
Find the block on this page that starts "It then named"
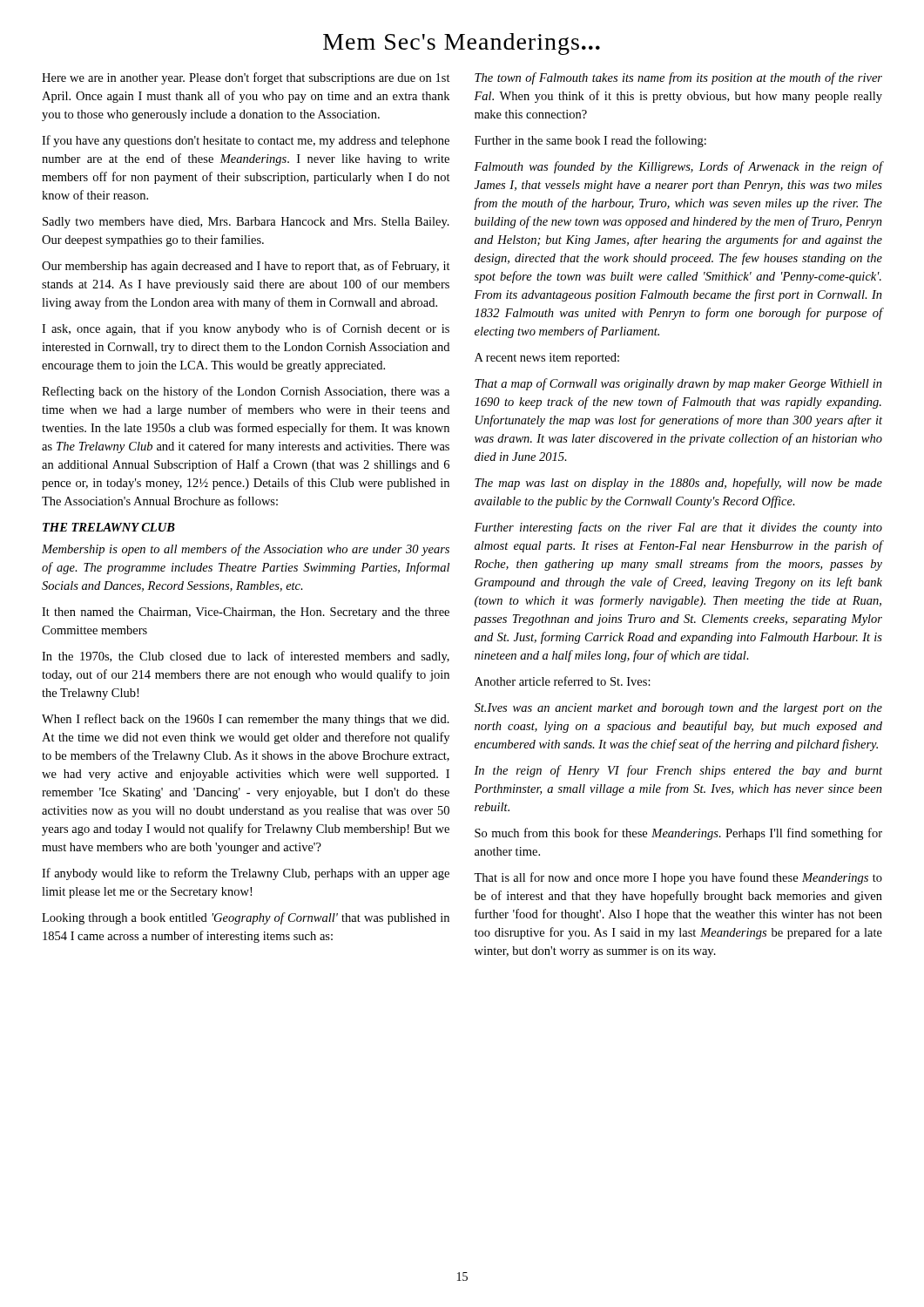point(246,621)
